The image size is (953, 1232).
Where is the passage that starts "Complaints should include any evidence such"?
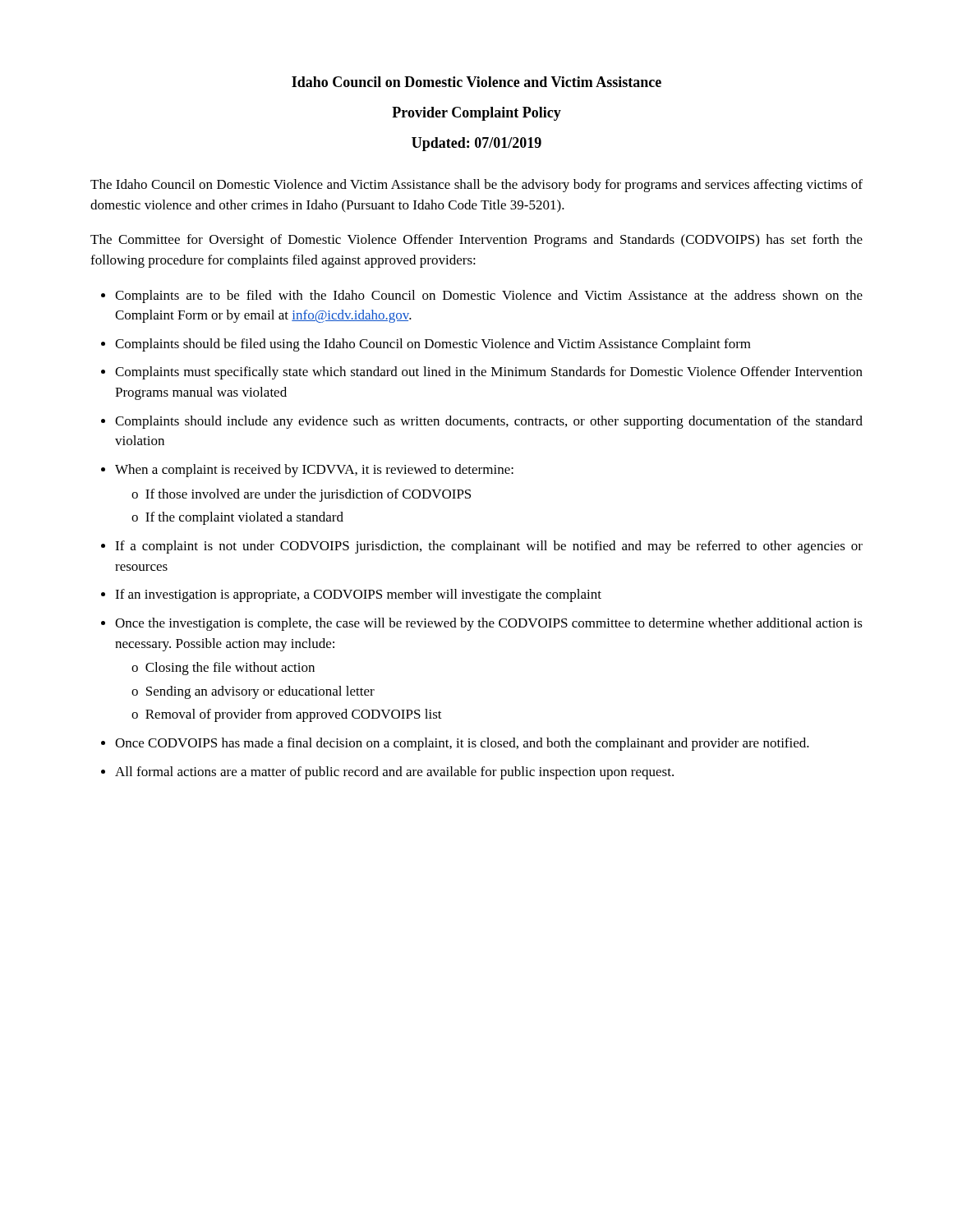pyautogui.click(x=489, y=431)
